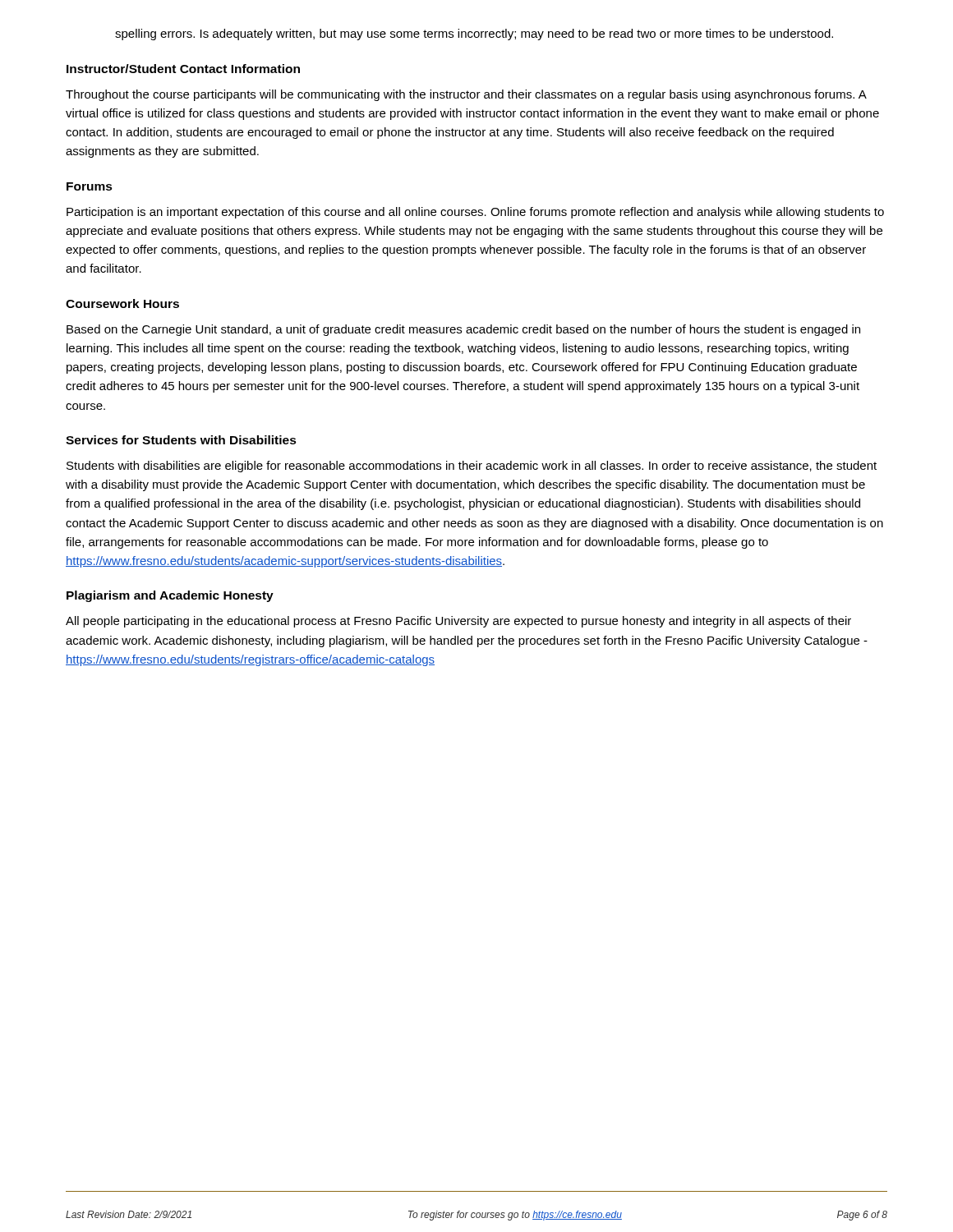Click on the element starting "Plagiarism and Academic Honesty"
This screenshot has width=953, height=1232.
point(170,595)
